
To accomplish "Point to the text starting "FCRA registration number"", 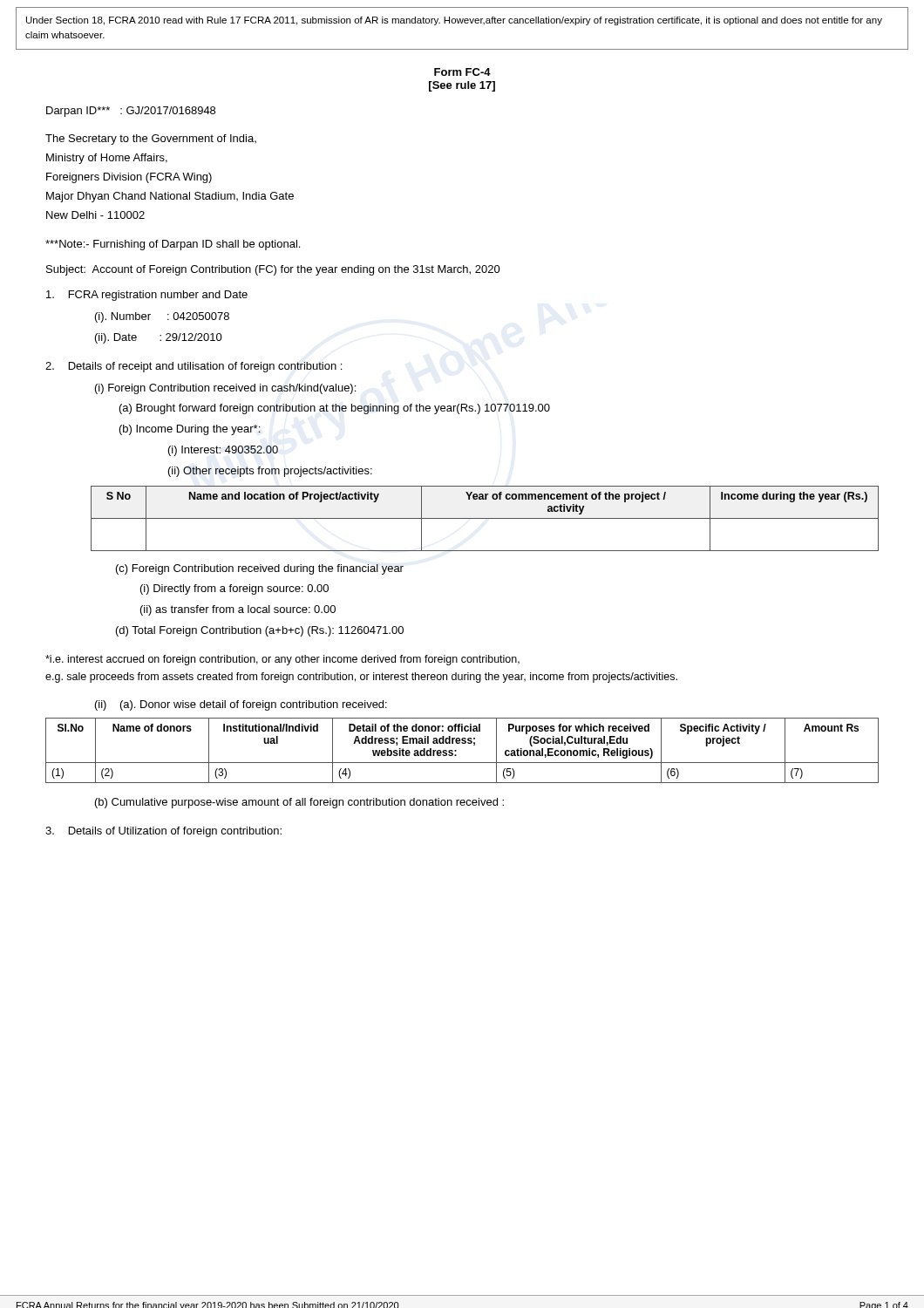I will point(147,296).
